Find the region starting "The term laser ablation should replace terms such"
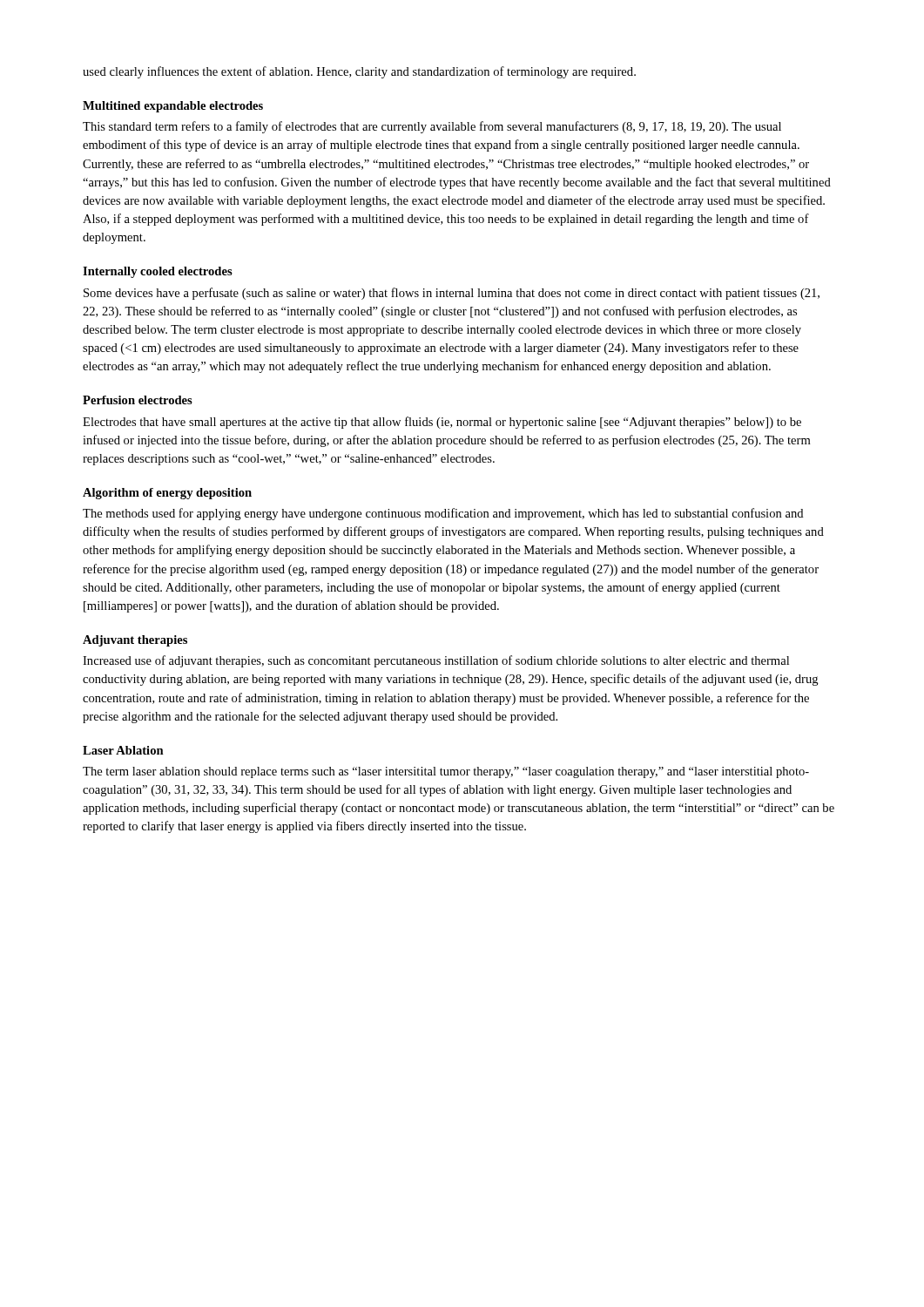 (x=460, y=799)
